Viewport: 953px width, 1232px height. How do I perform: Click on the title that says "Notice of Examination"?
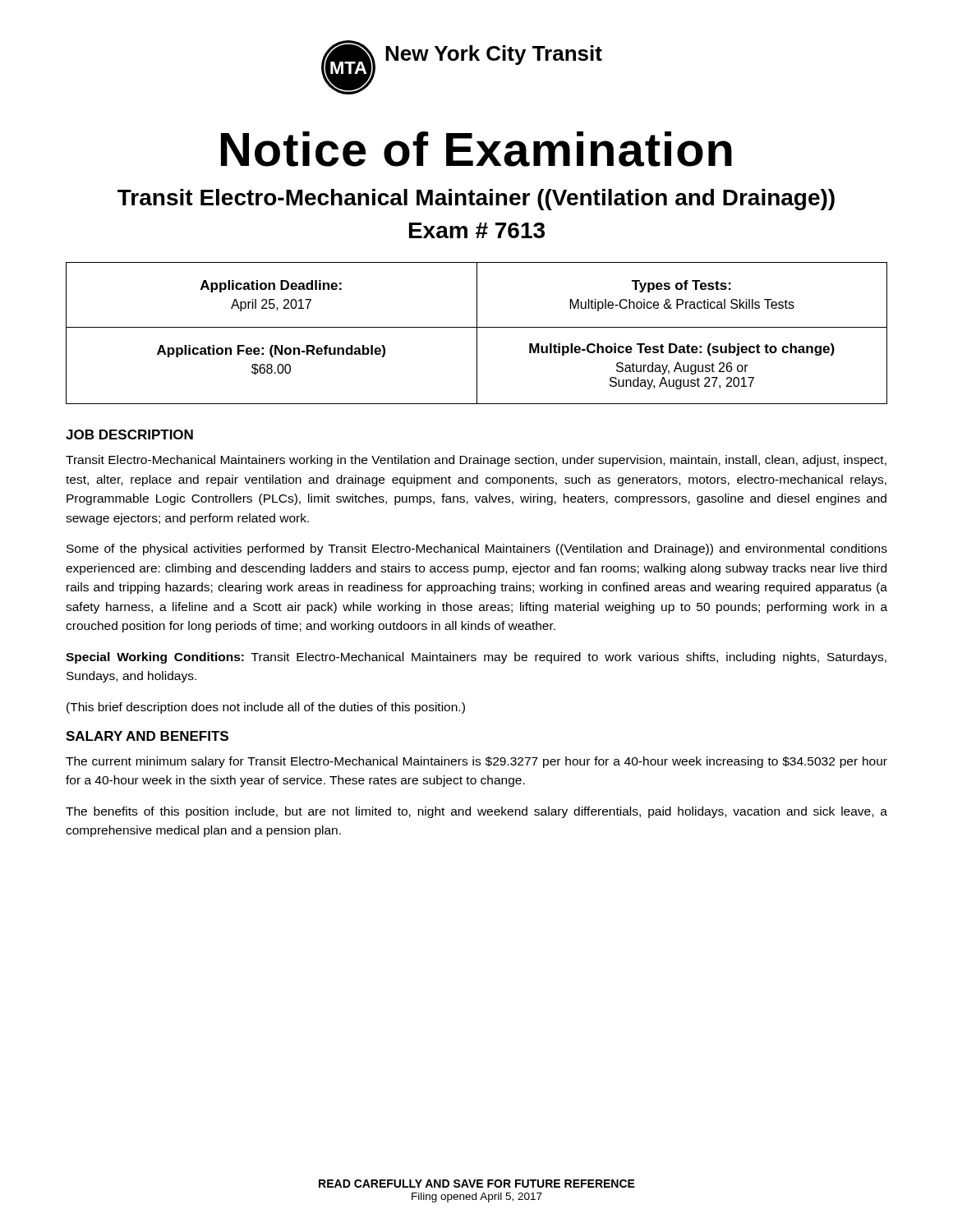point(476,149)
